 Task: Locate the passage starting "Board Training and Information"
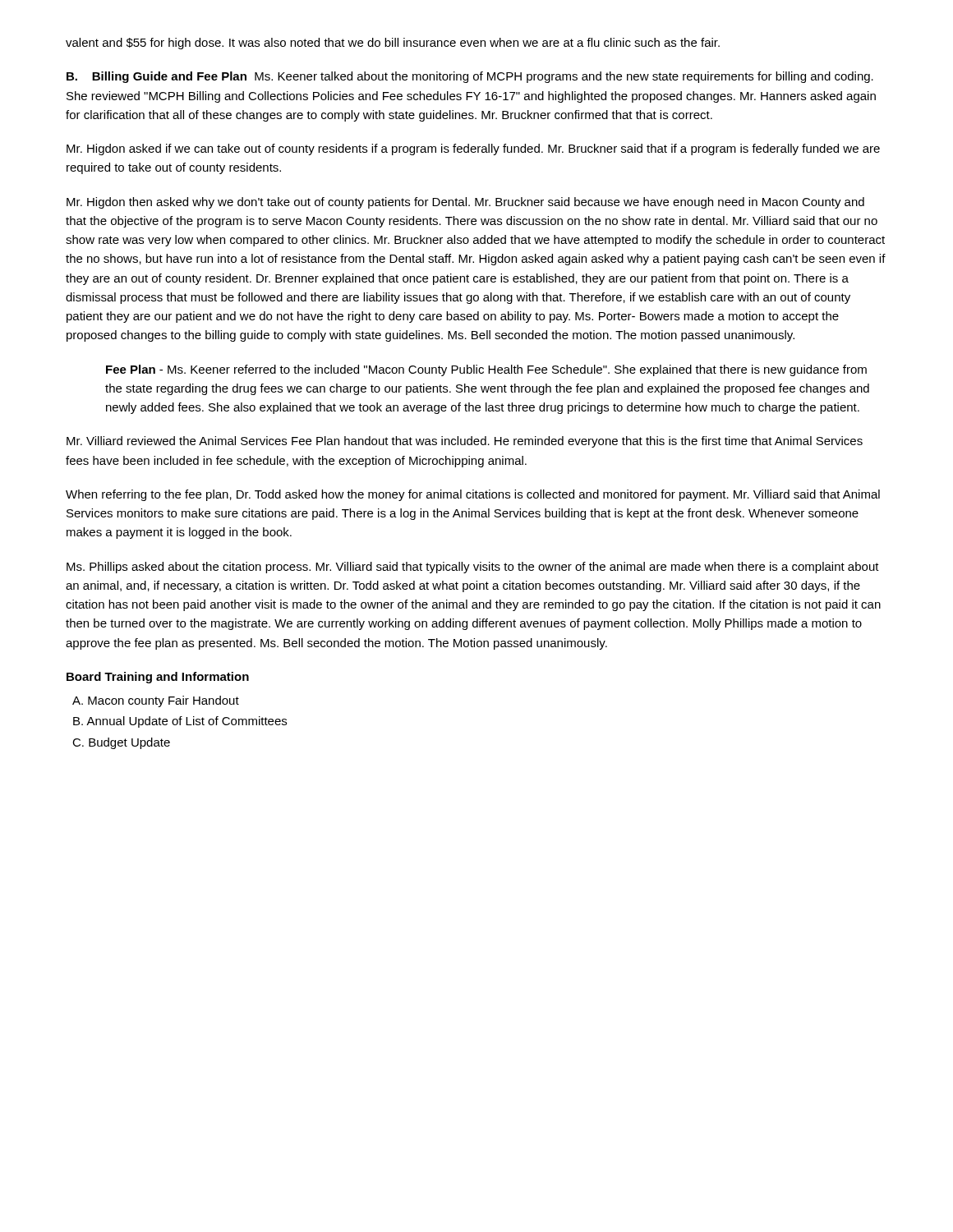pos(157,676)
